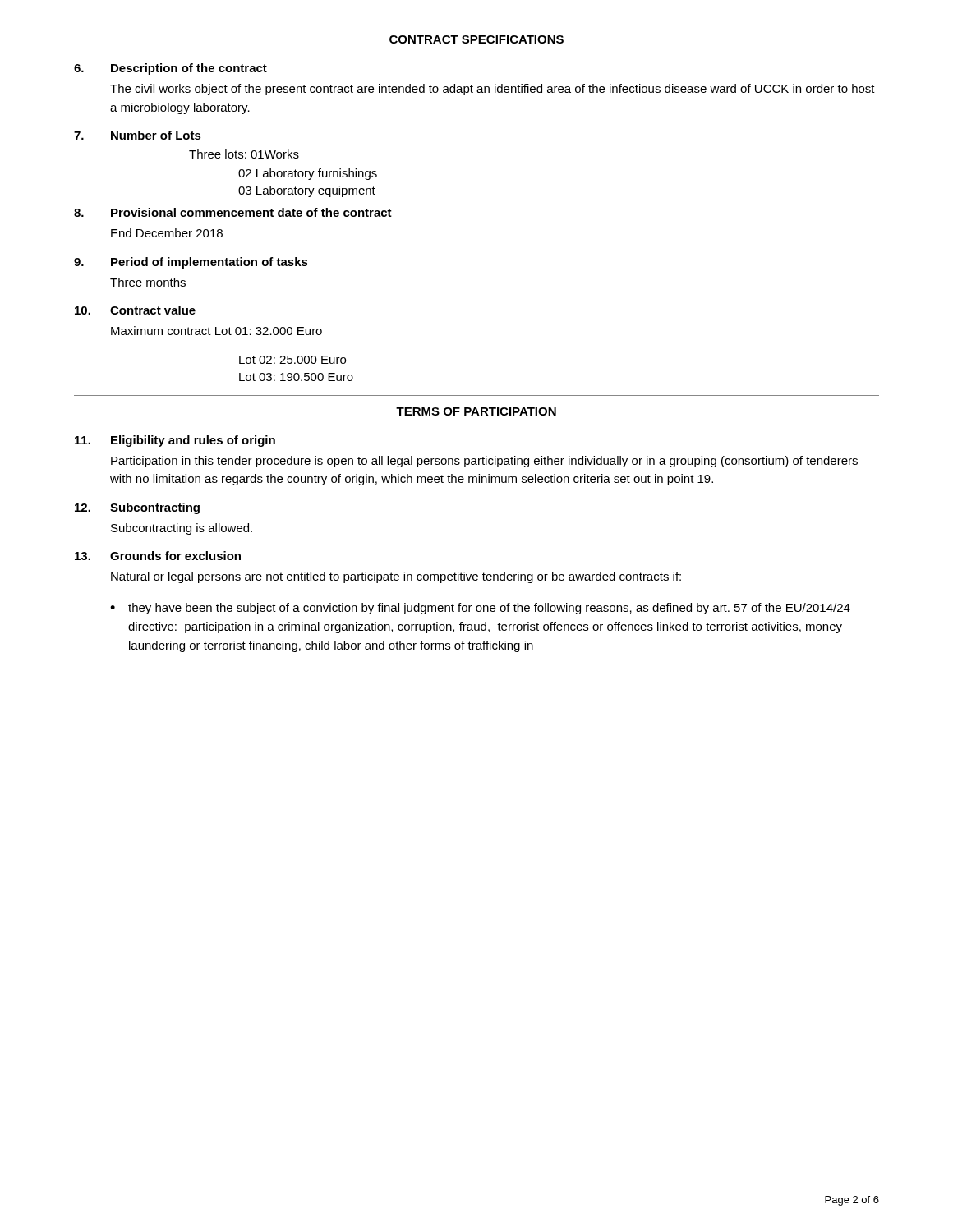Select the region starting "Lot 03: 190.500 Euro"
This screenshot has width=953, height=1232.
(x=296, y=377)
